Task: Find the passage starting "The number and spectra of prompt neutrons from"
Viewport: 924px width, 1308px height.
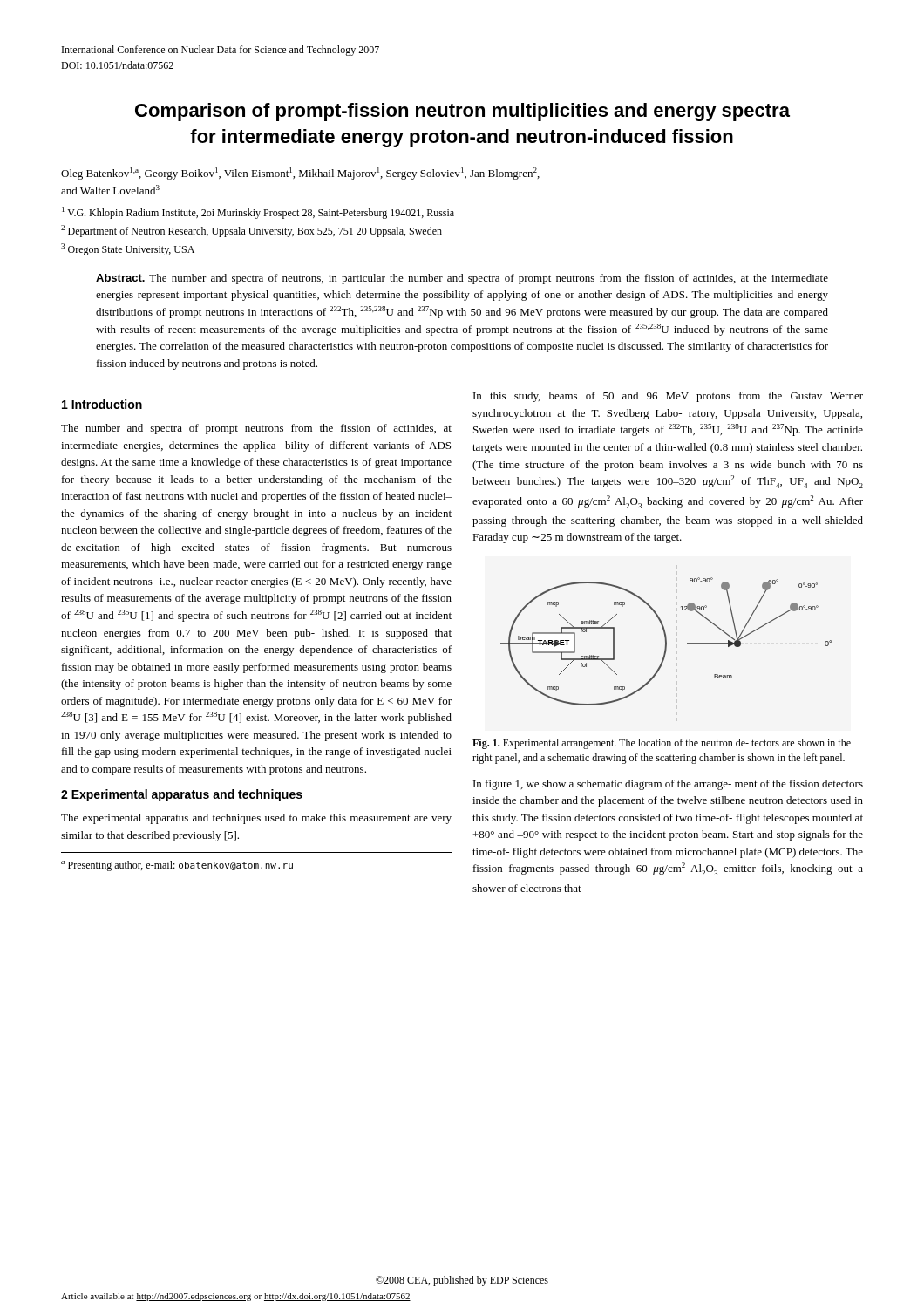Action: [x=256, y=598]
